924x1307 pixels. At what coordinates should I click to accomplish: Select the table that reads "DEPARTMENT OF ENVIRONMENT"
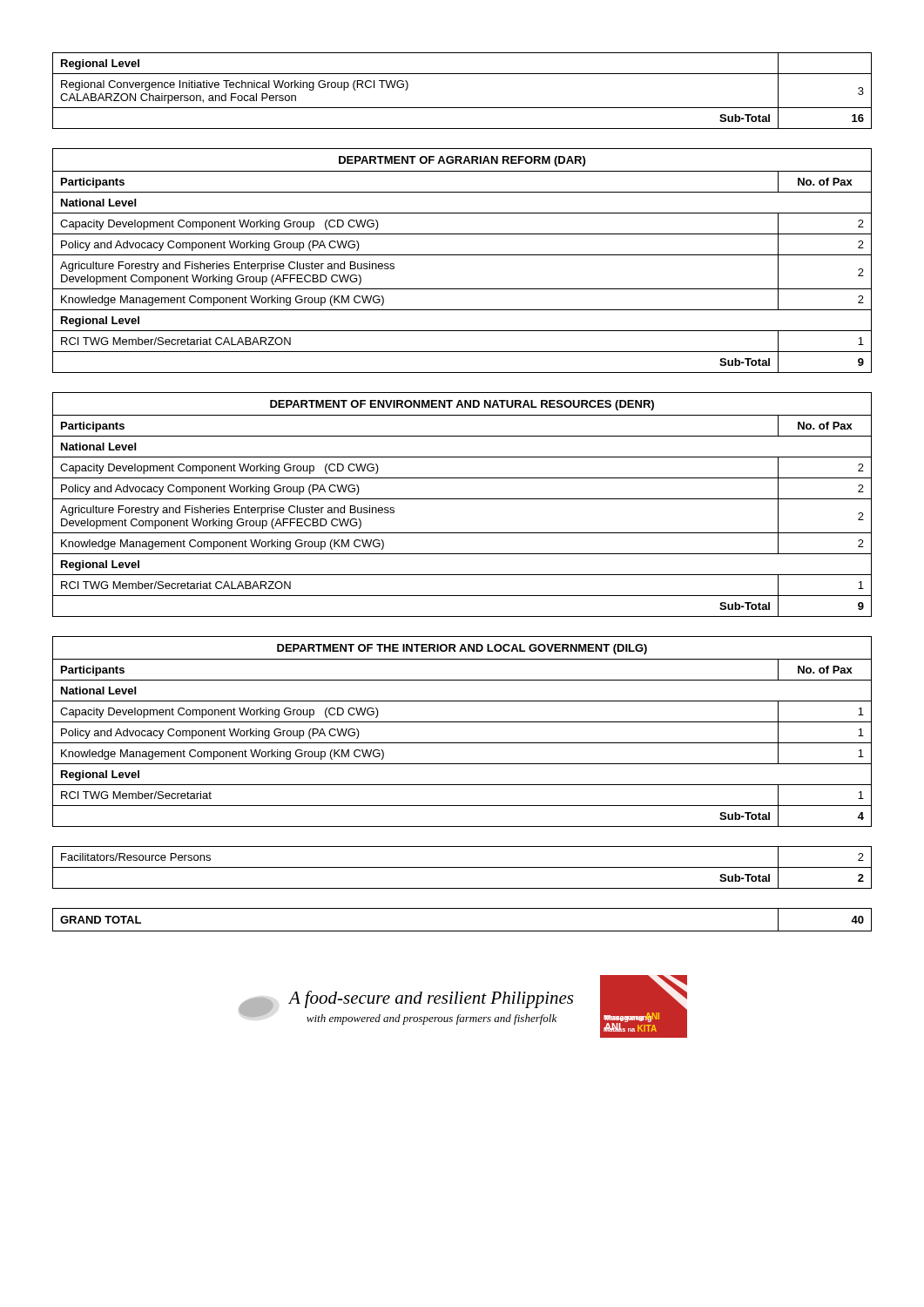point(462,505)
